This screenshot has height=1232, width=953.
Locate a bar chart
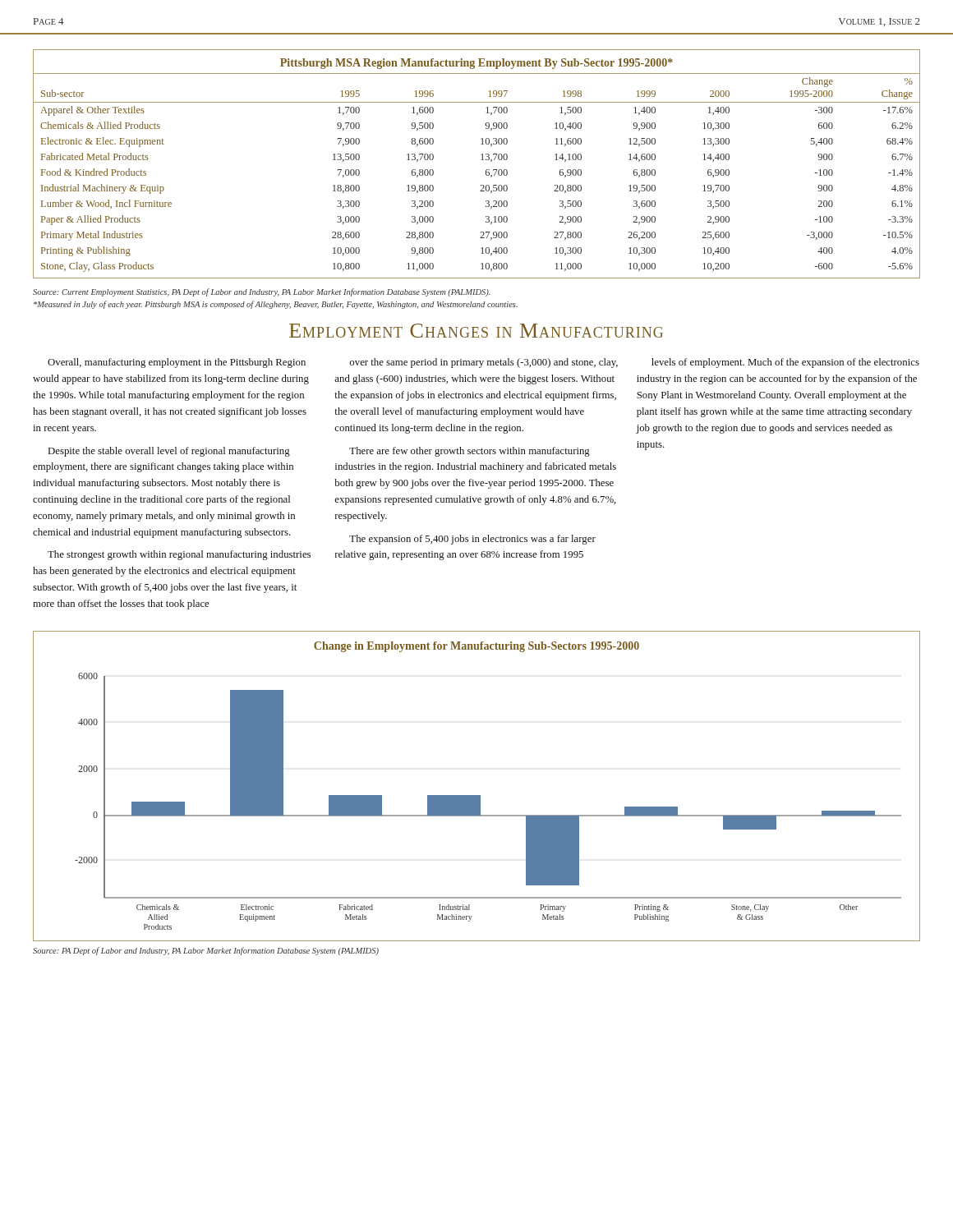(x=476, y=786)
